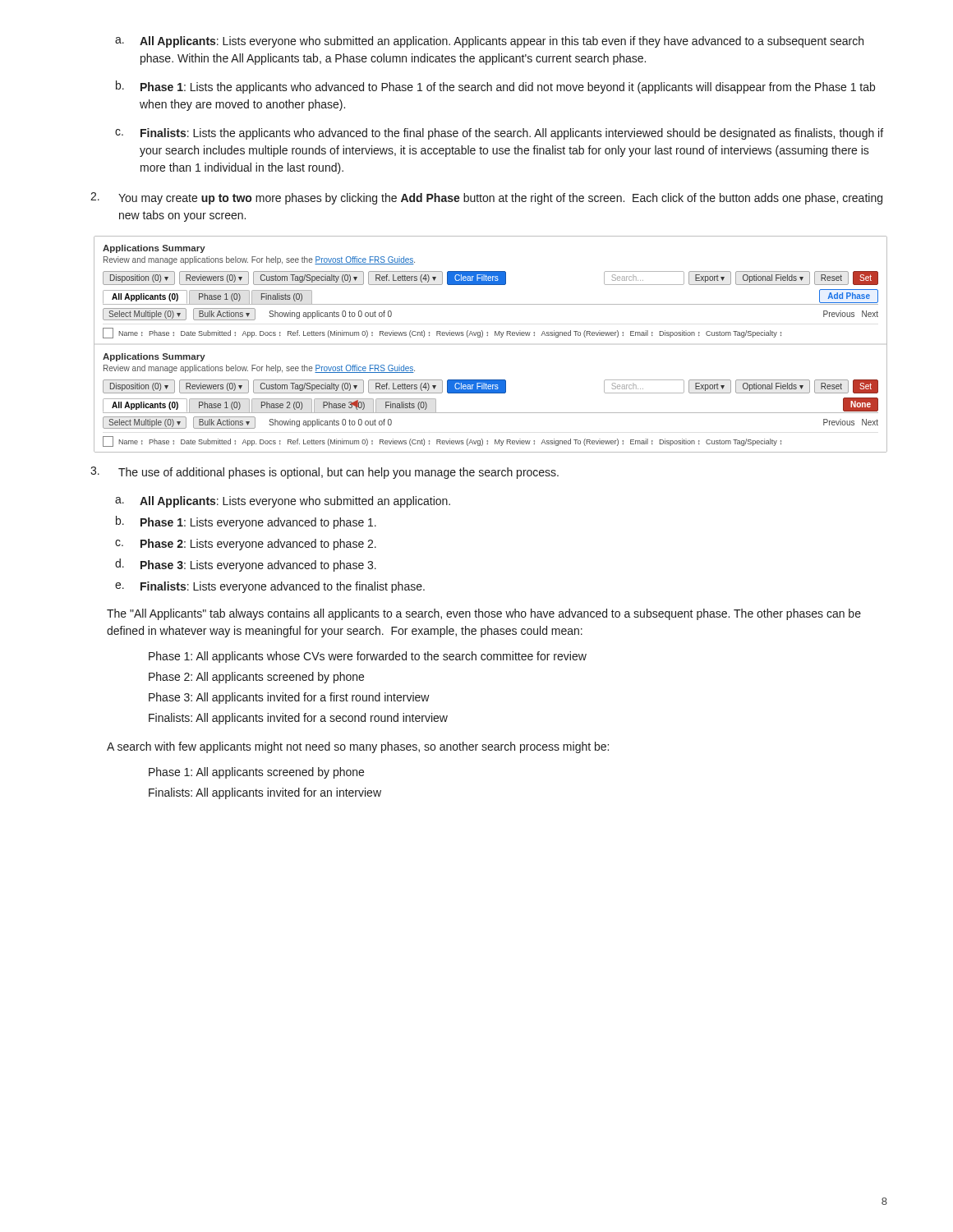
Task: Navigate to the text block starting "3. The use of additional phases is"
Action: point(489,473)
